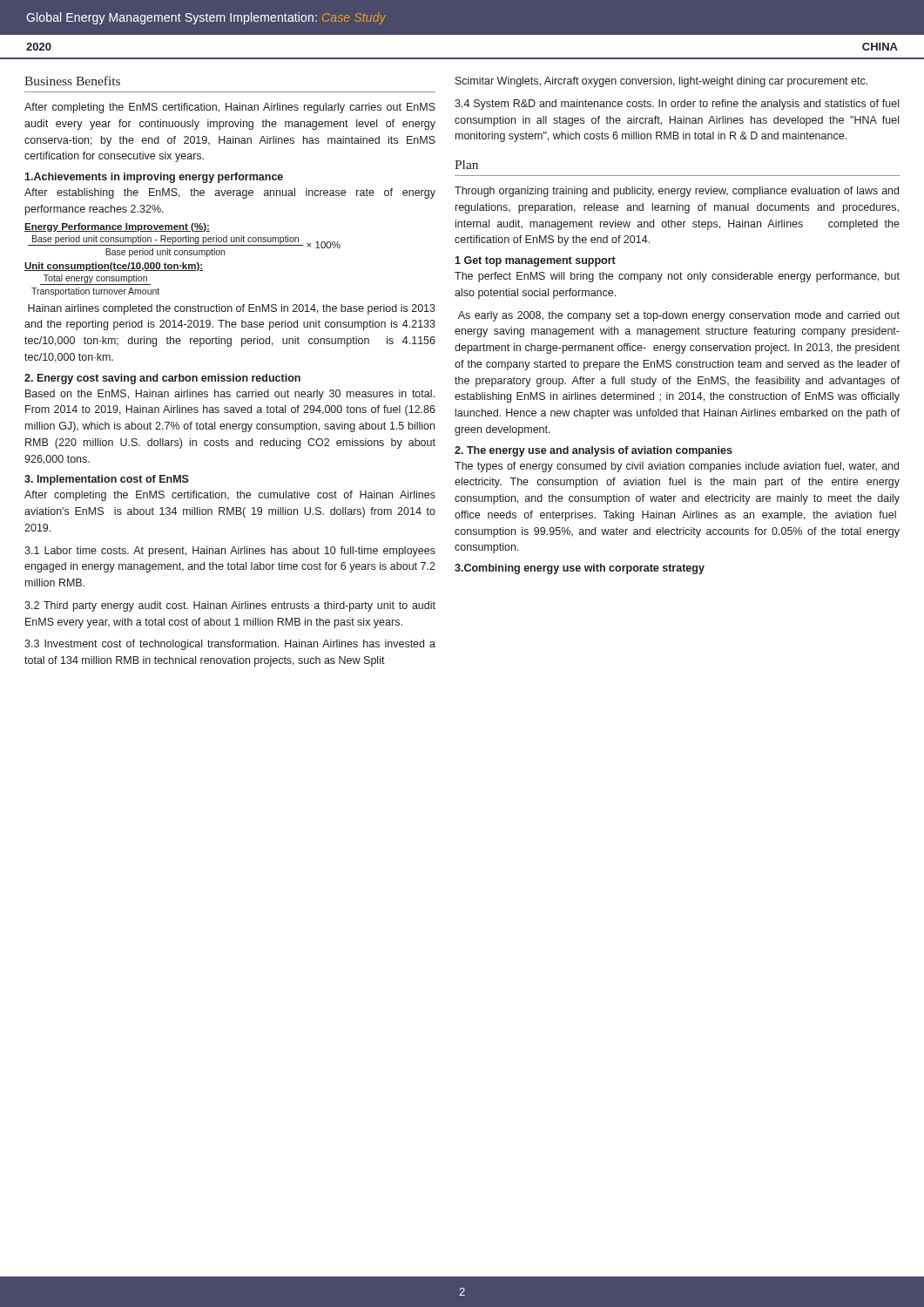
Task: Find the block starting "Implementation cost of EnMS"
Action: tap(107, 479)
